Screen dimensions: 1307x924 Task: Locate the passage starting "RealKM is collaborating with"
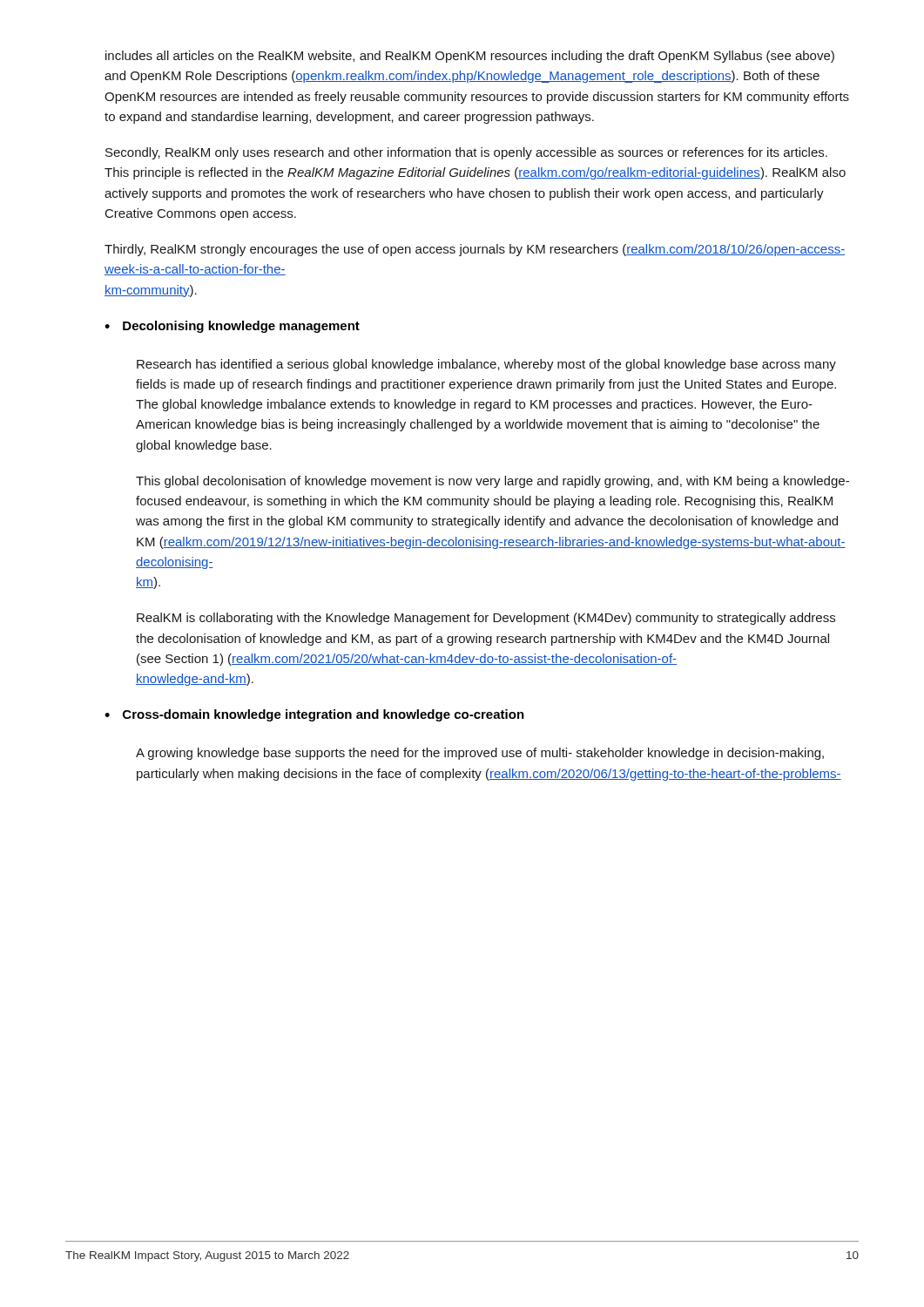coord(486,648)
